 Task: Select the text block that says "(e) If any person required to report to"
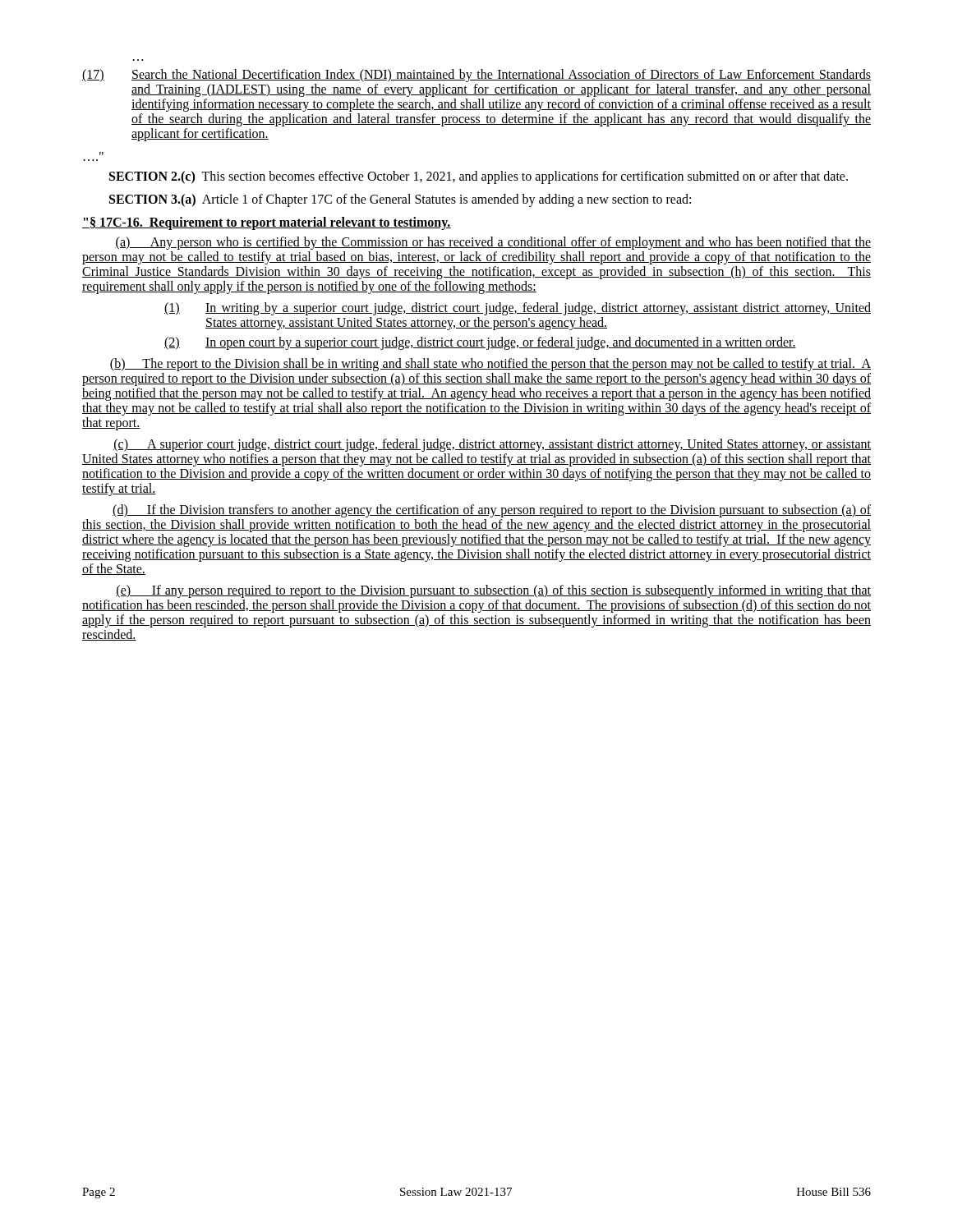[x=476, y=612]
